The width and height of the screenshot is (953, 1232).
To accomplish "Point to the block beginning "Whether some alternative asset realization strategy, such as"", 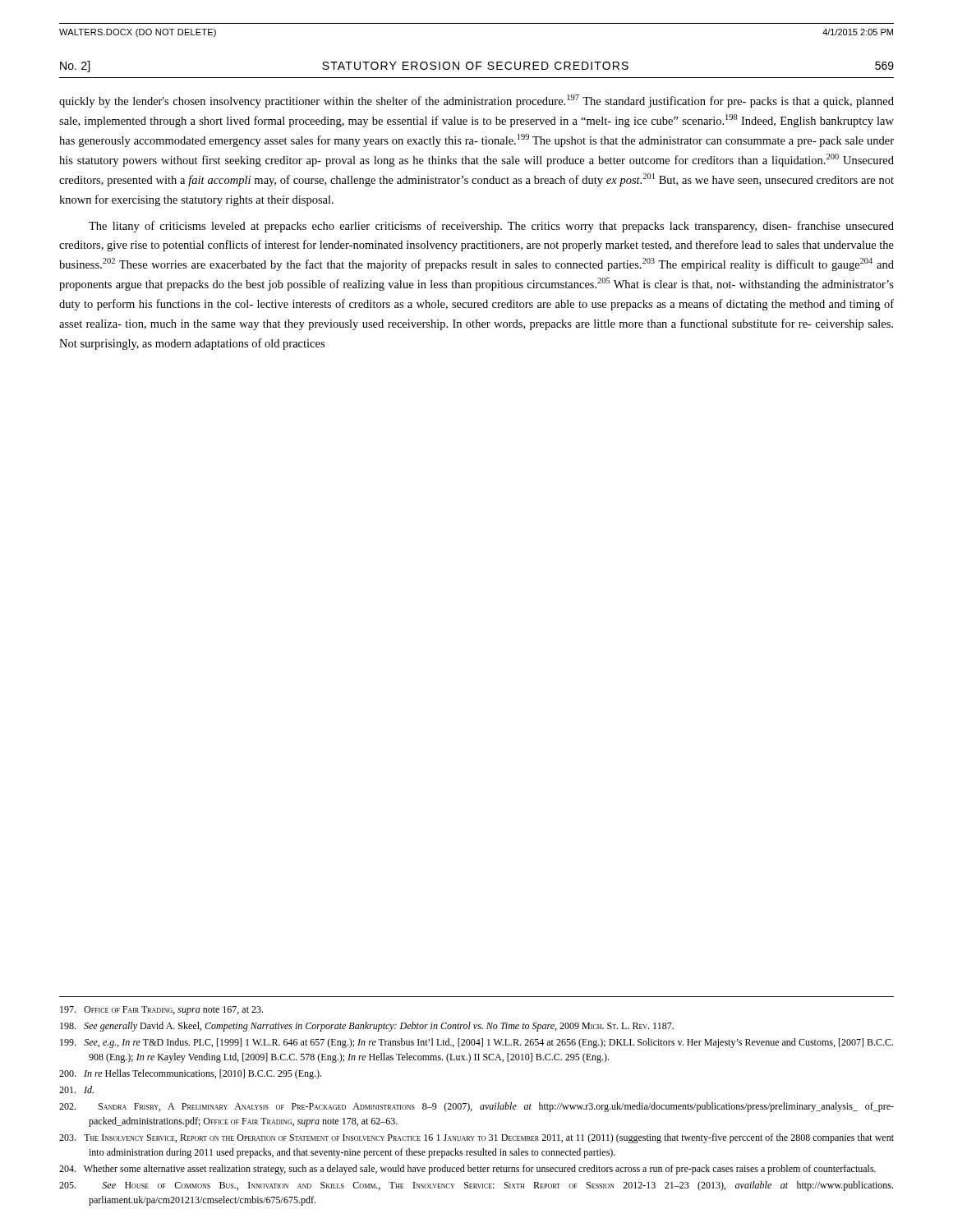I will point(468,1169).
